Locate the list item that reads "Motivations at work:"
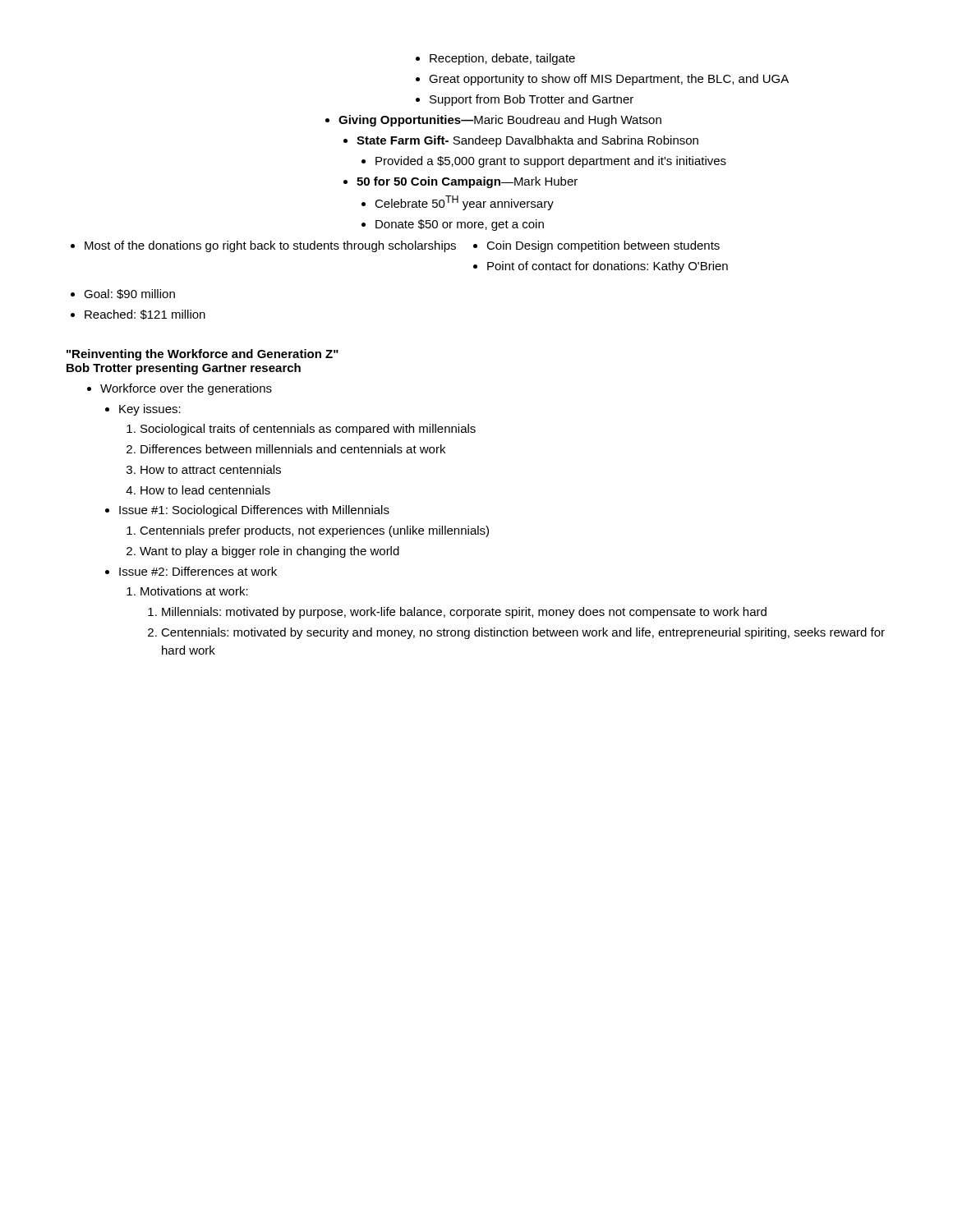 click(x=513, y=622)
